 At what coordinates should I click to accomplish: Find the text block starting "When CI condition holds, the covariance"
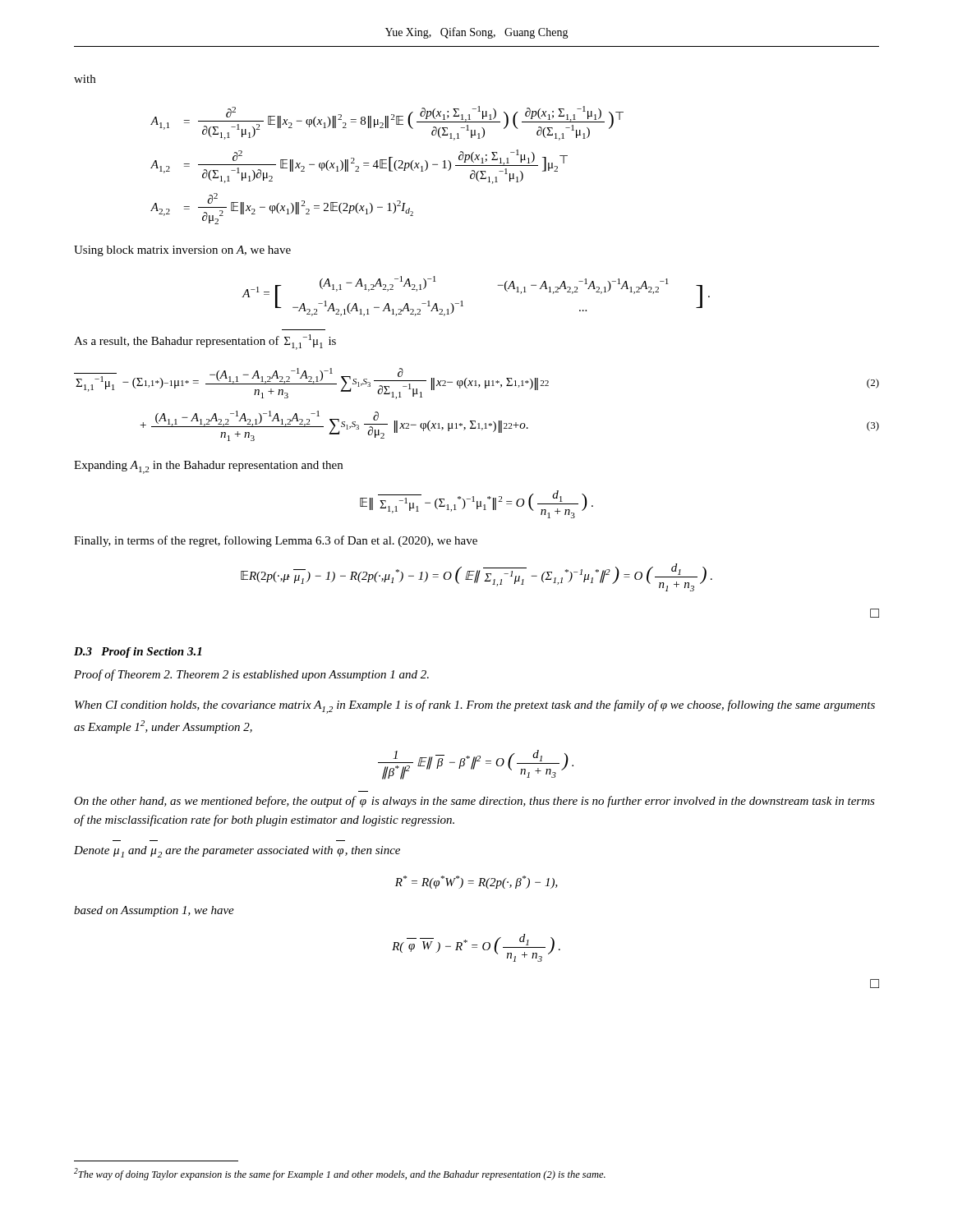point(475,716)
